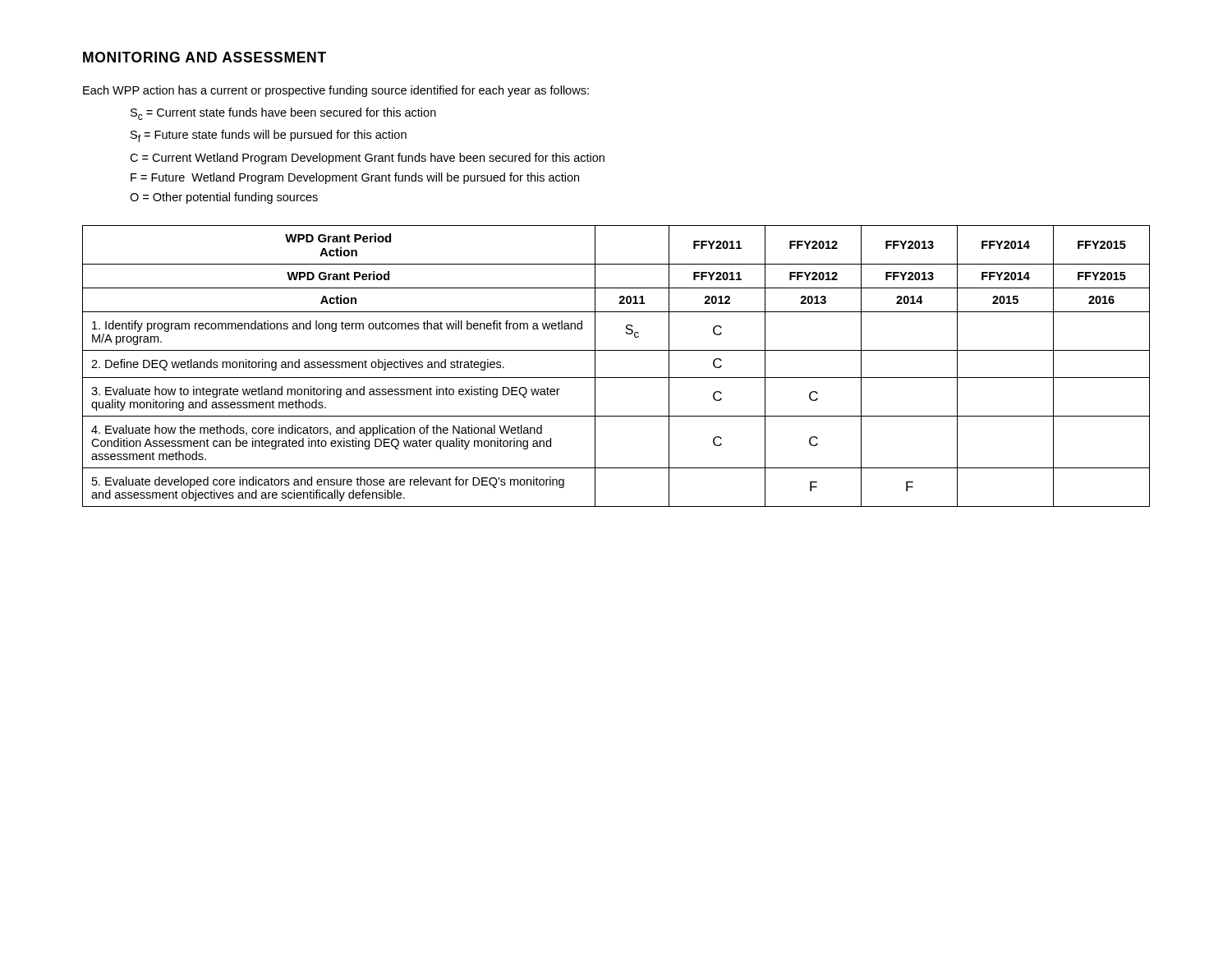Select the region starting "O = Other potential"
Viewport: 1232px width, 953px height.
point(224,197)
